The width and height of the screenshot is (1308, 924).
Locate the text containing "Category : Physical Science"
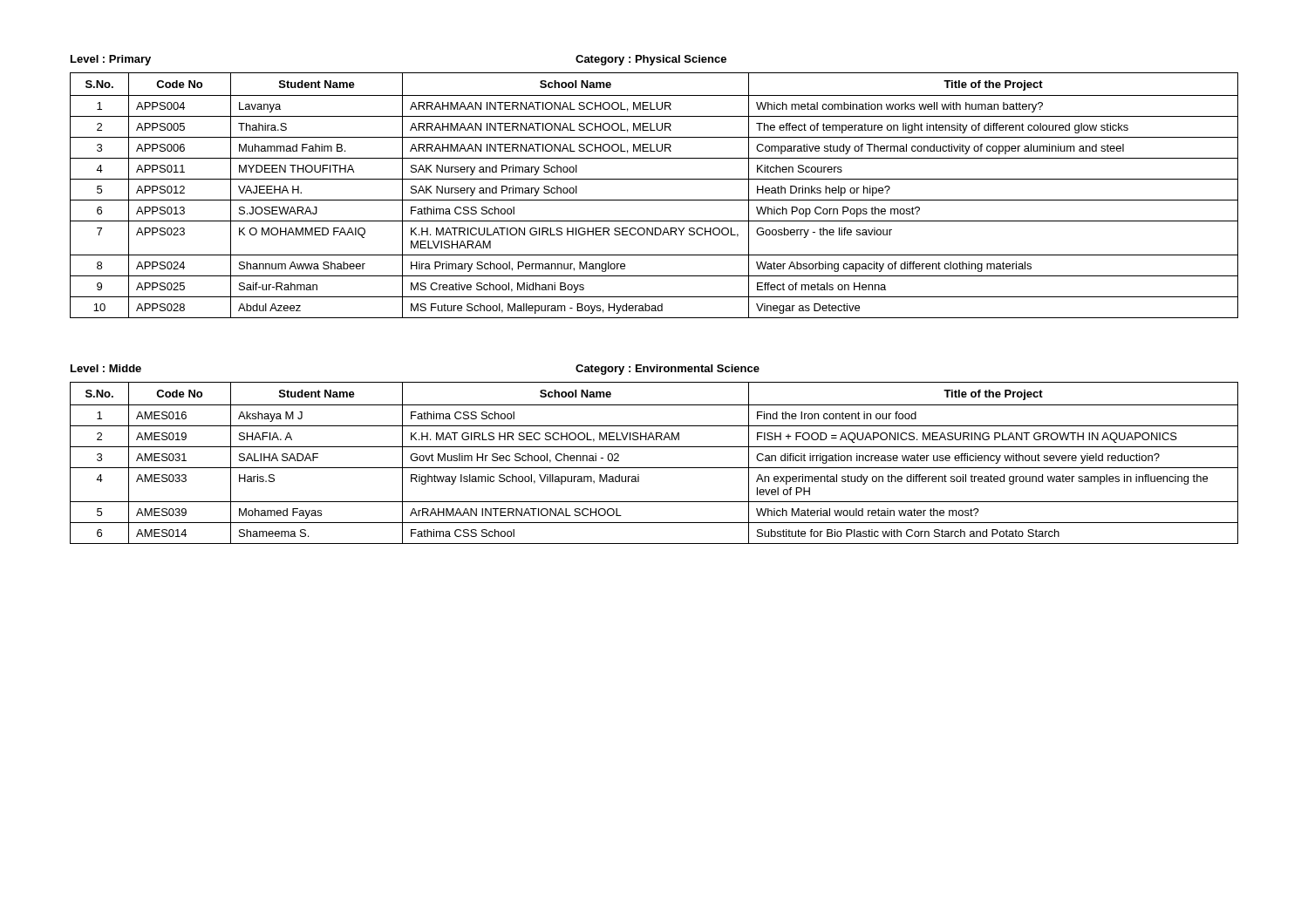[651, 59]
